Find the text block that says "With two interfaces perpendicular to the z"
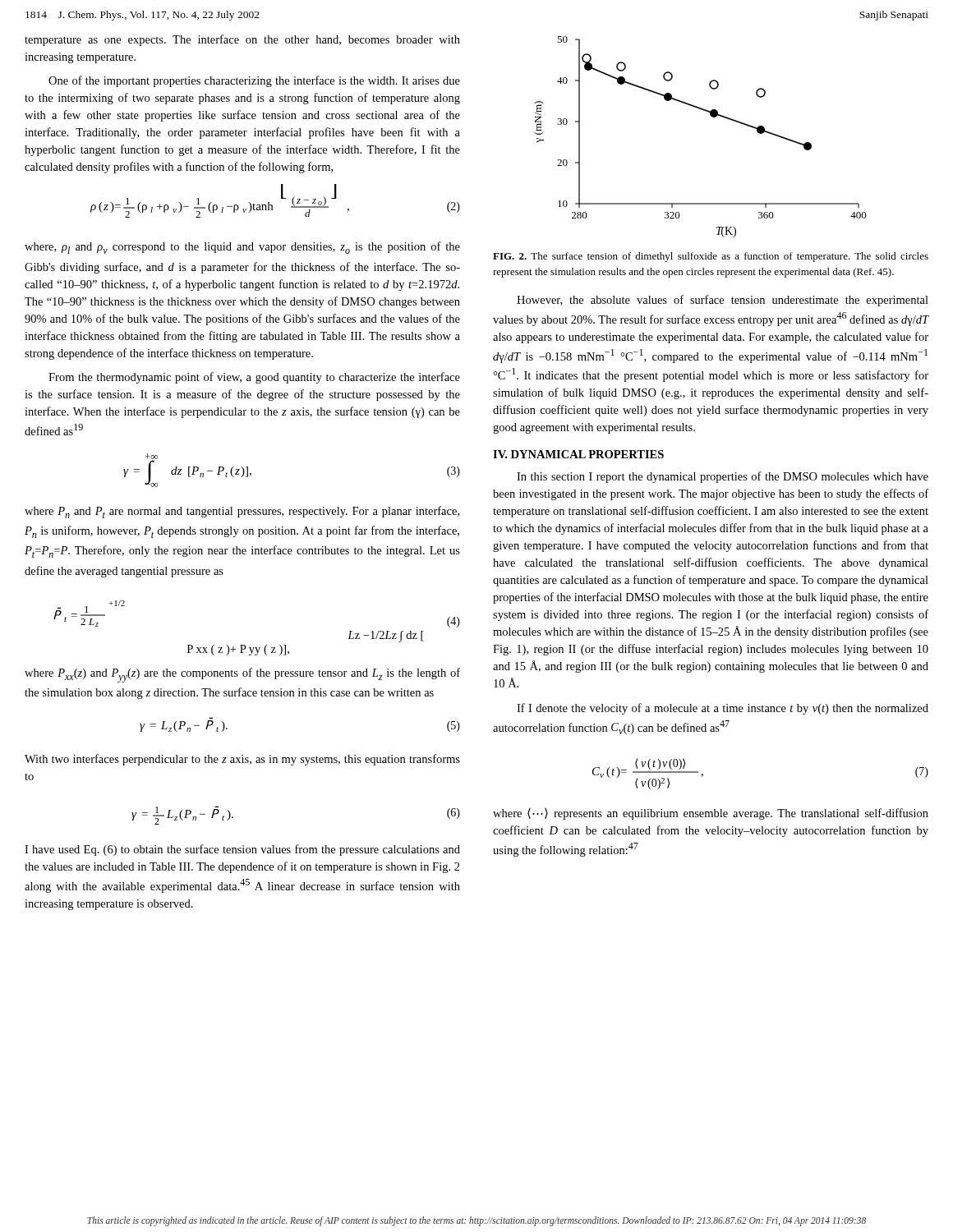Viewport: 953px width, 1232px height. [x=242, y=768]
